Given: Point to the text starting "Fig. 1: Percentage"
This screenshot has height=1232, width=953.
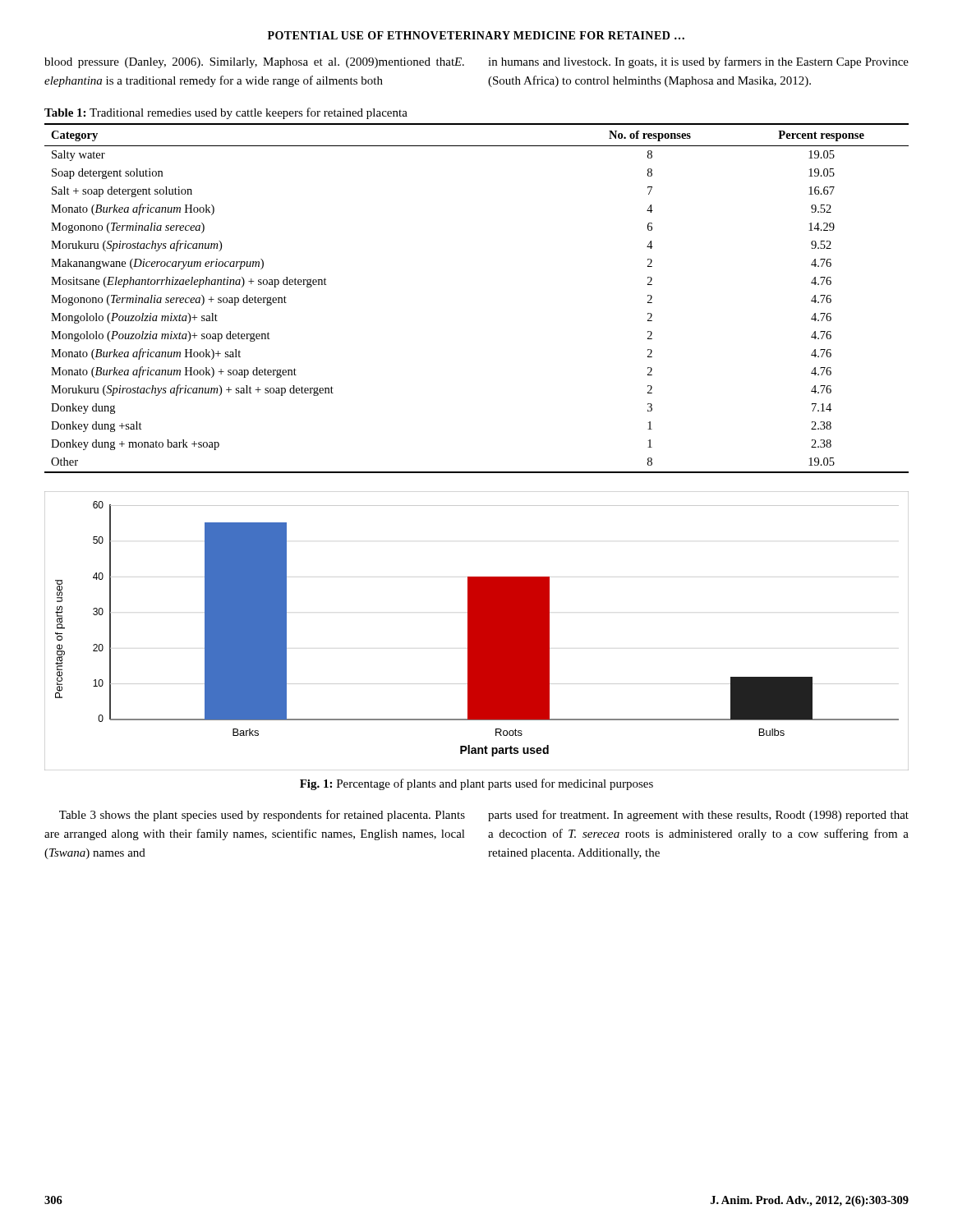Looking at the screenshot, I should point(476,783).
